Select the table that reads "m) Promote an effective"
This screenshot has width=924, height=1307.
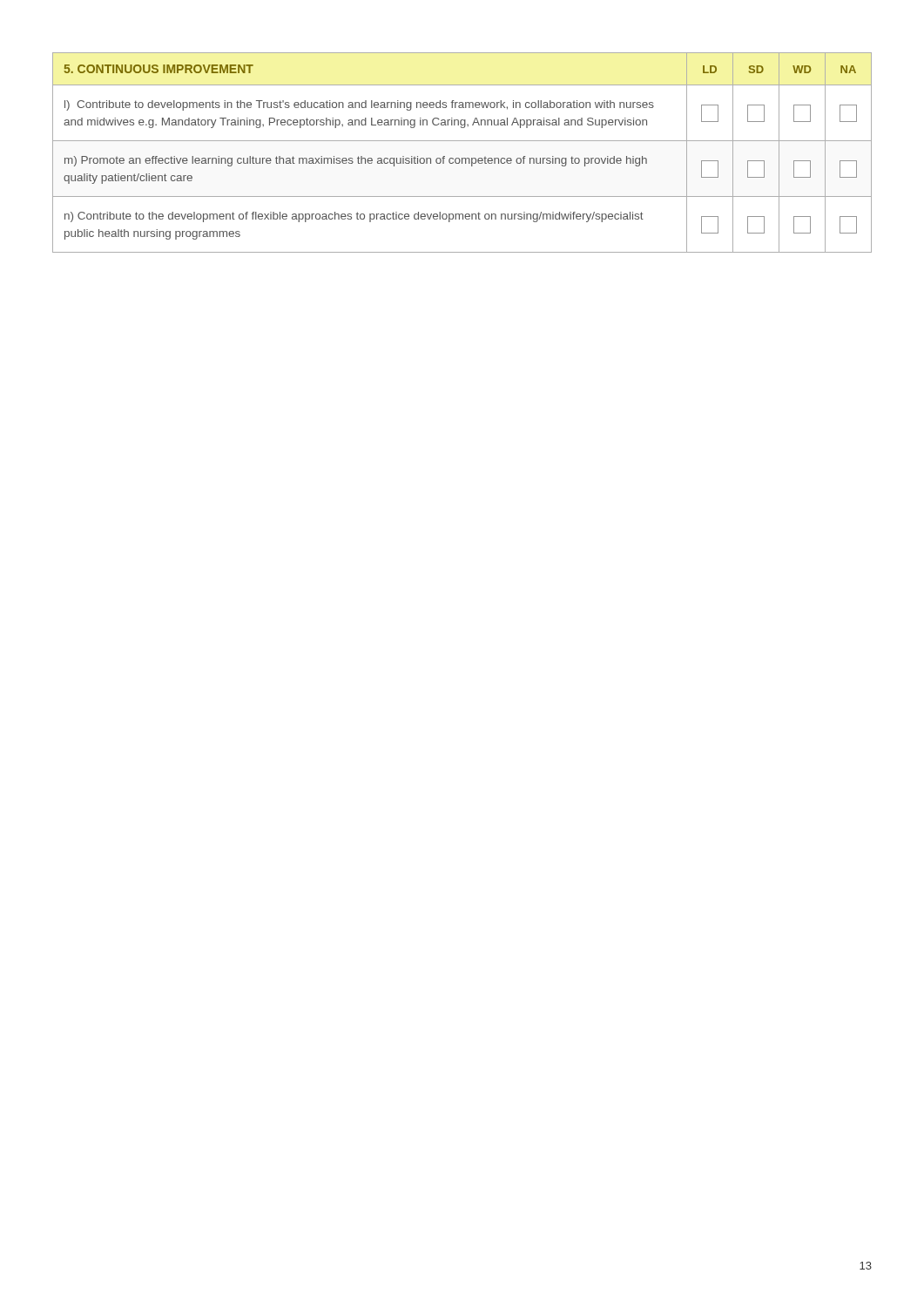pyautogui.click(x=462, y=153)
